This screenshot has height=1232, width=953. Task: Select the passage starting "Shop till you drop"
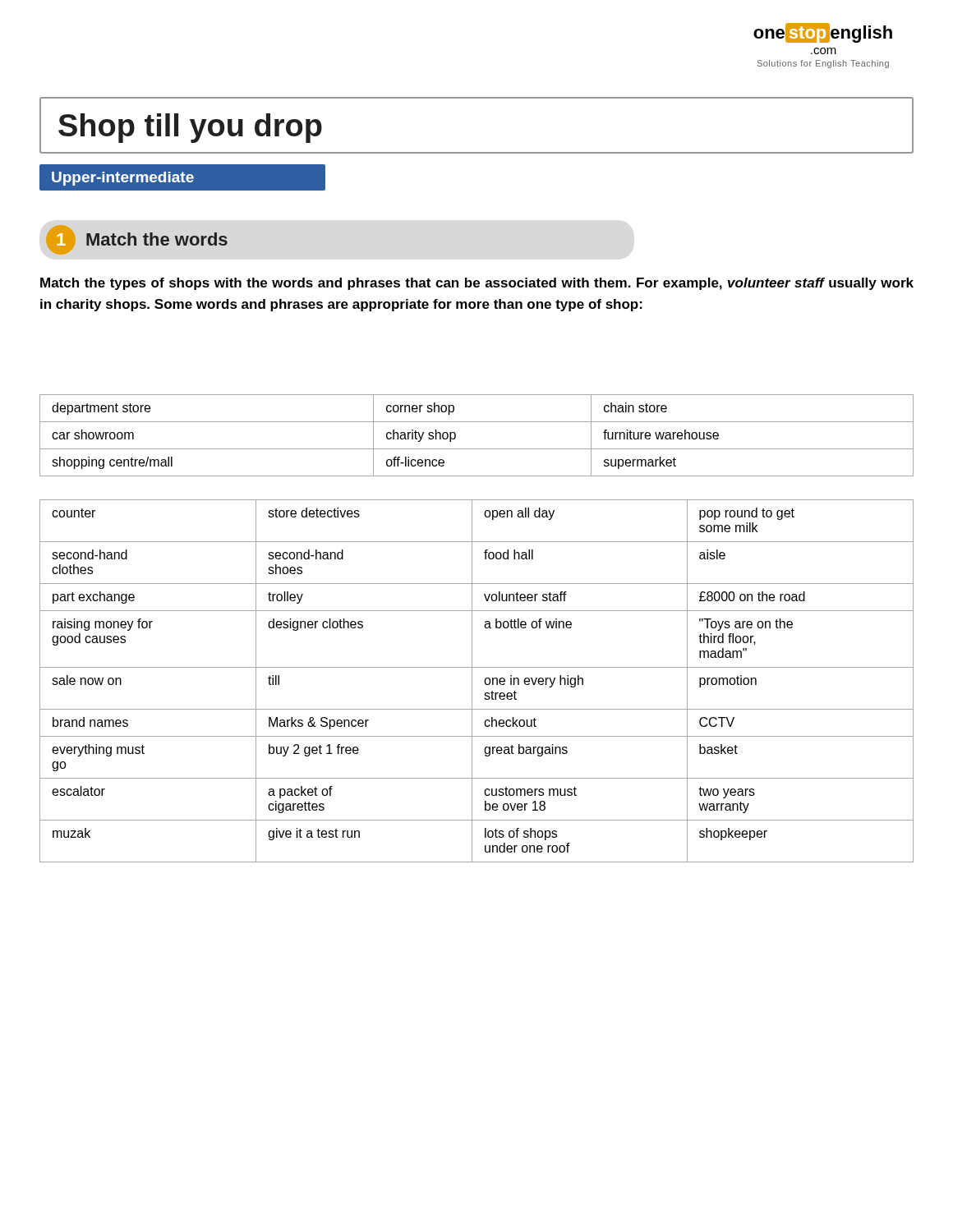tap(190, 128)
